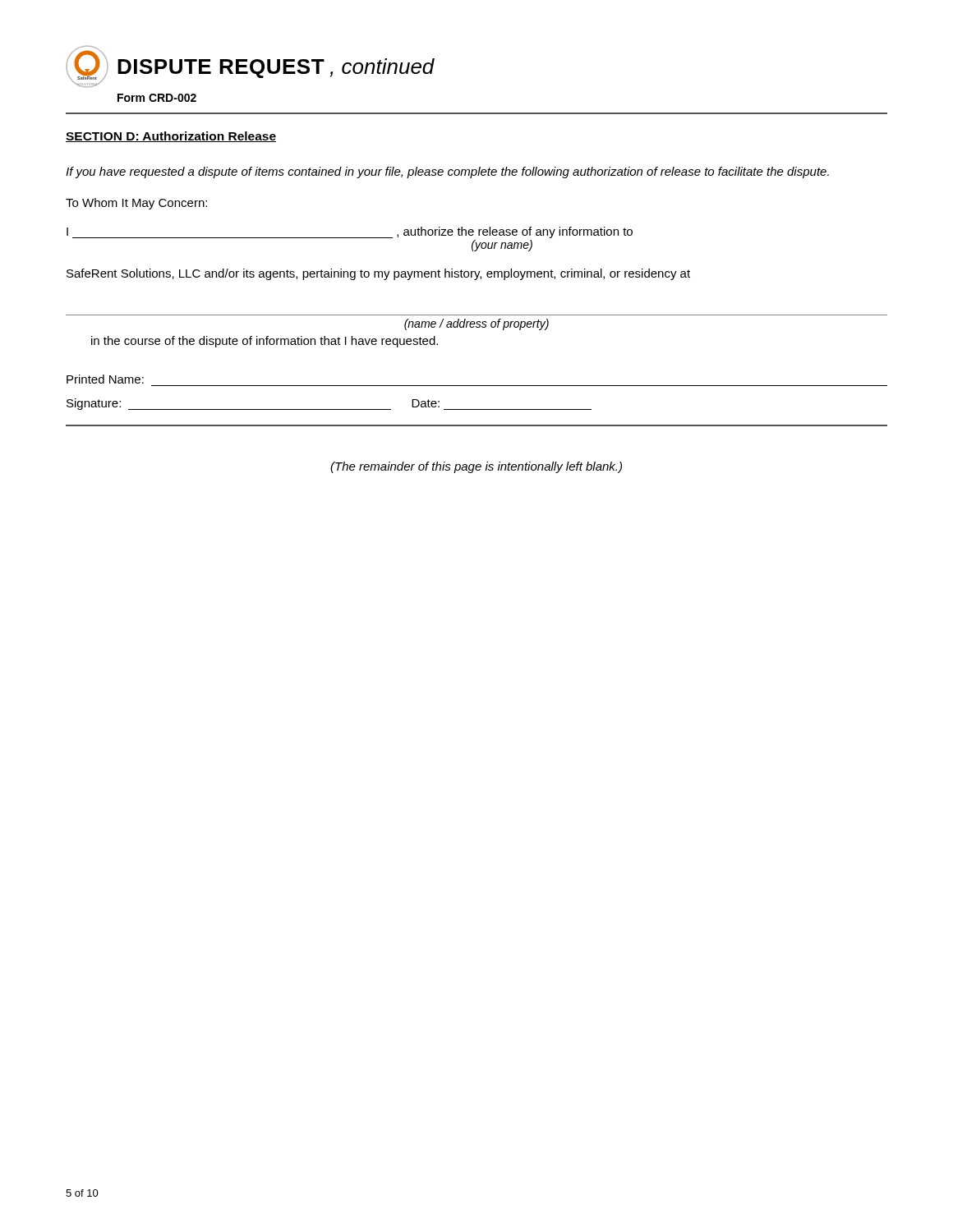This screenshot has height=1232, width=953.
Task: Point to the text starting "SECTION D: Authorization Release"
Action: [171, 136]
